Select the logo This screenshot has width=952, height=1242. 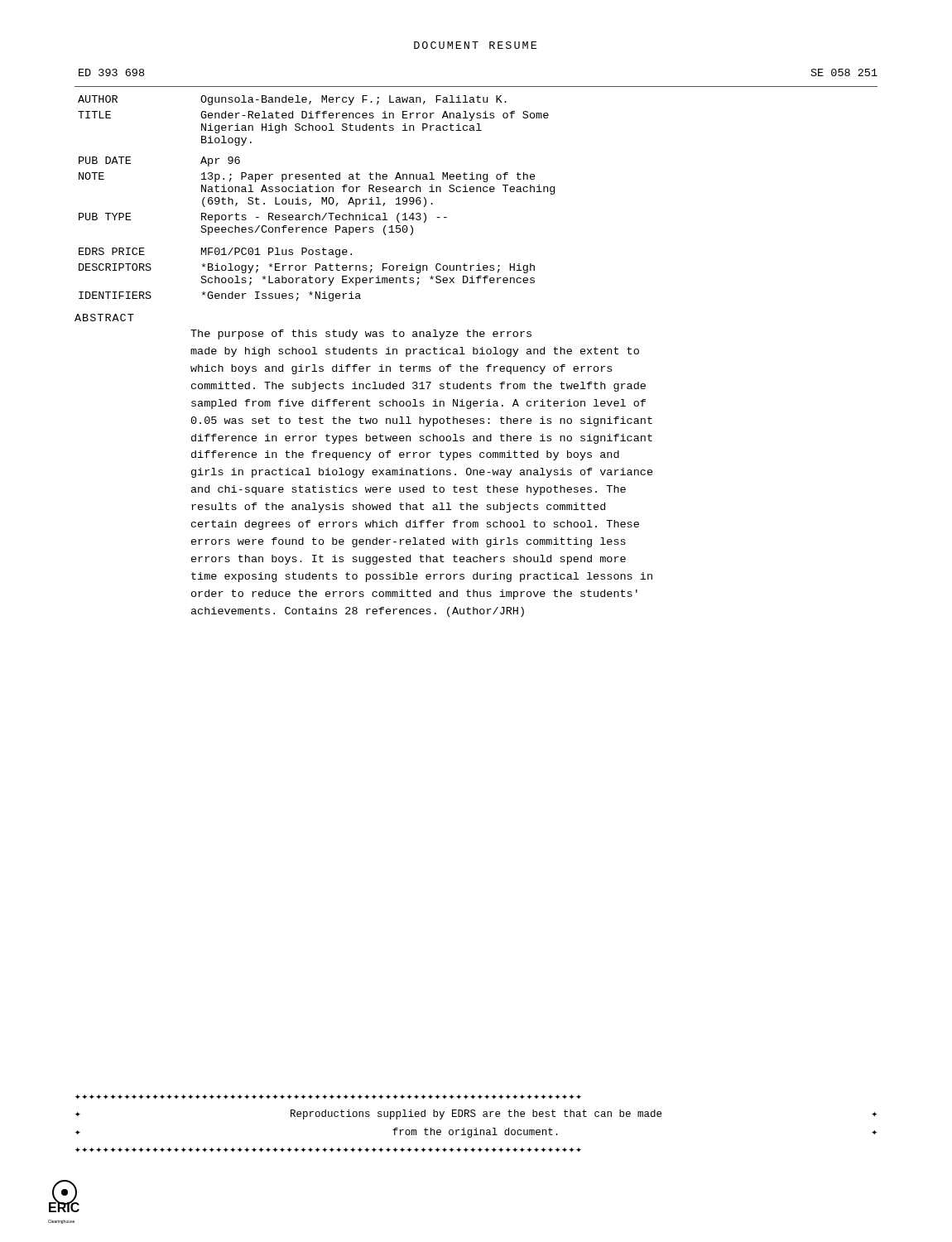coord(79,1202)
